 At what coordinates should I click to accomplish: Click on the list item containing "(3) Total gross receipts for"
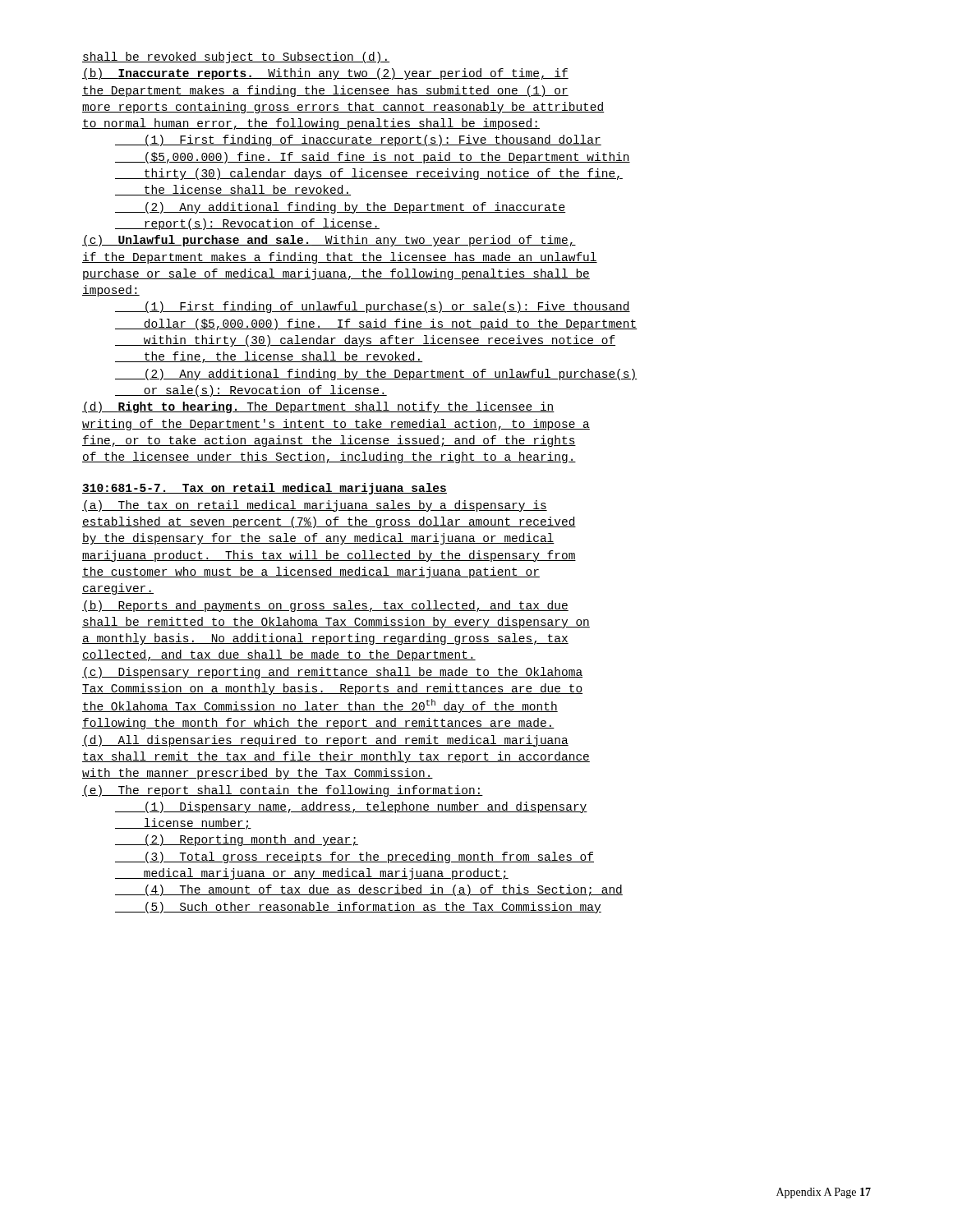[x=493, y=866]
